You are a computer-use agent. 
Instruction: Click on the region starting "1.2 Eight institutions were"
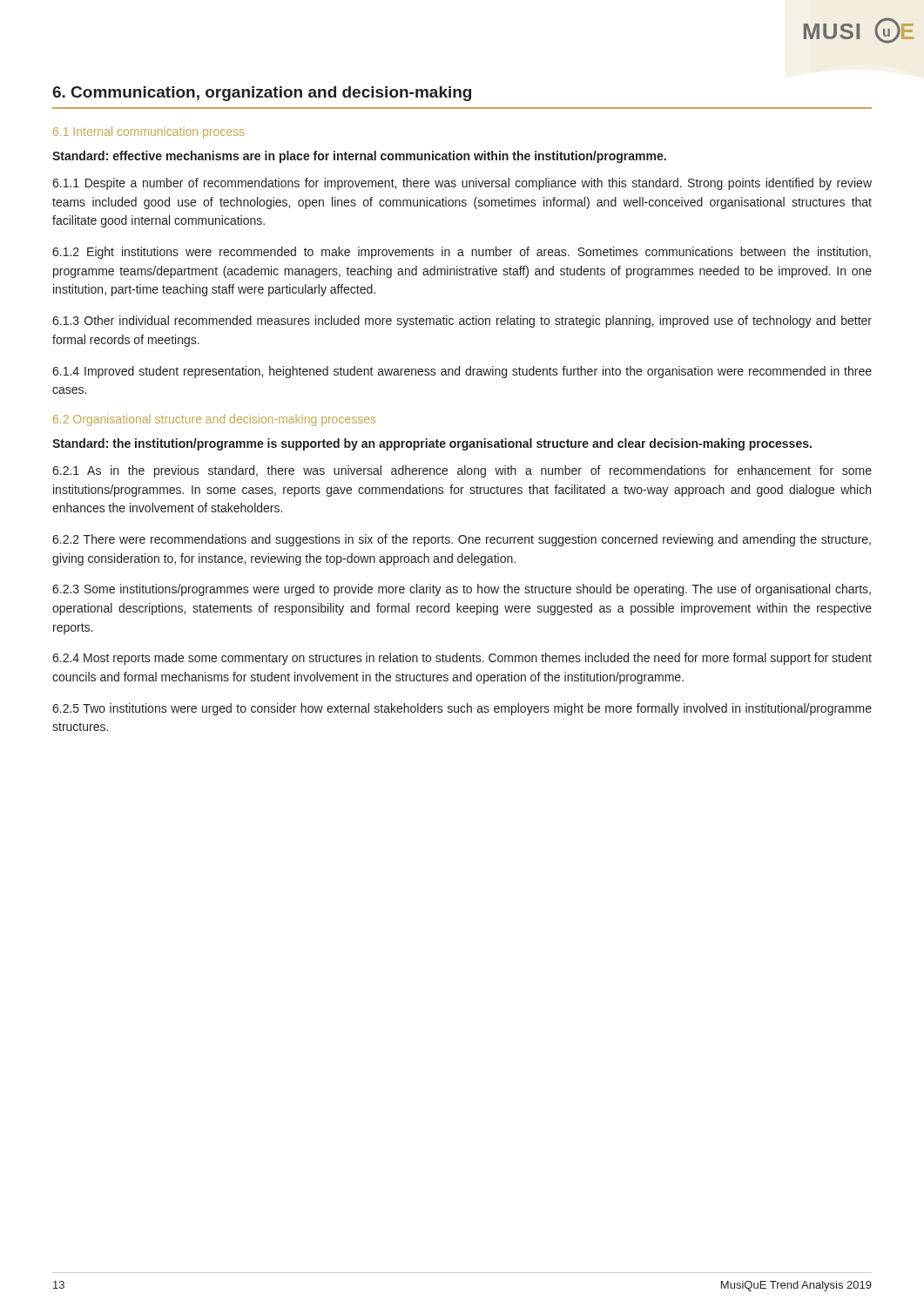[462, 271]
